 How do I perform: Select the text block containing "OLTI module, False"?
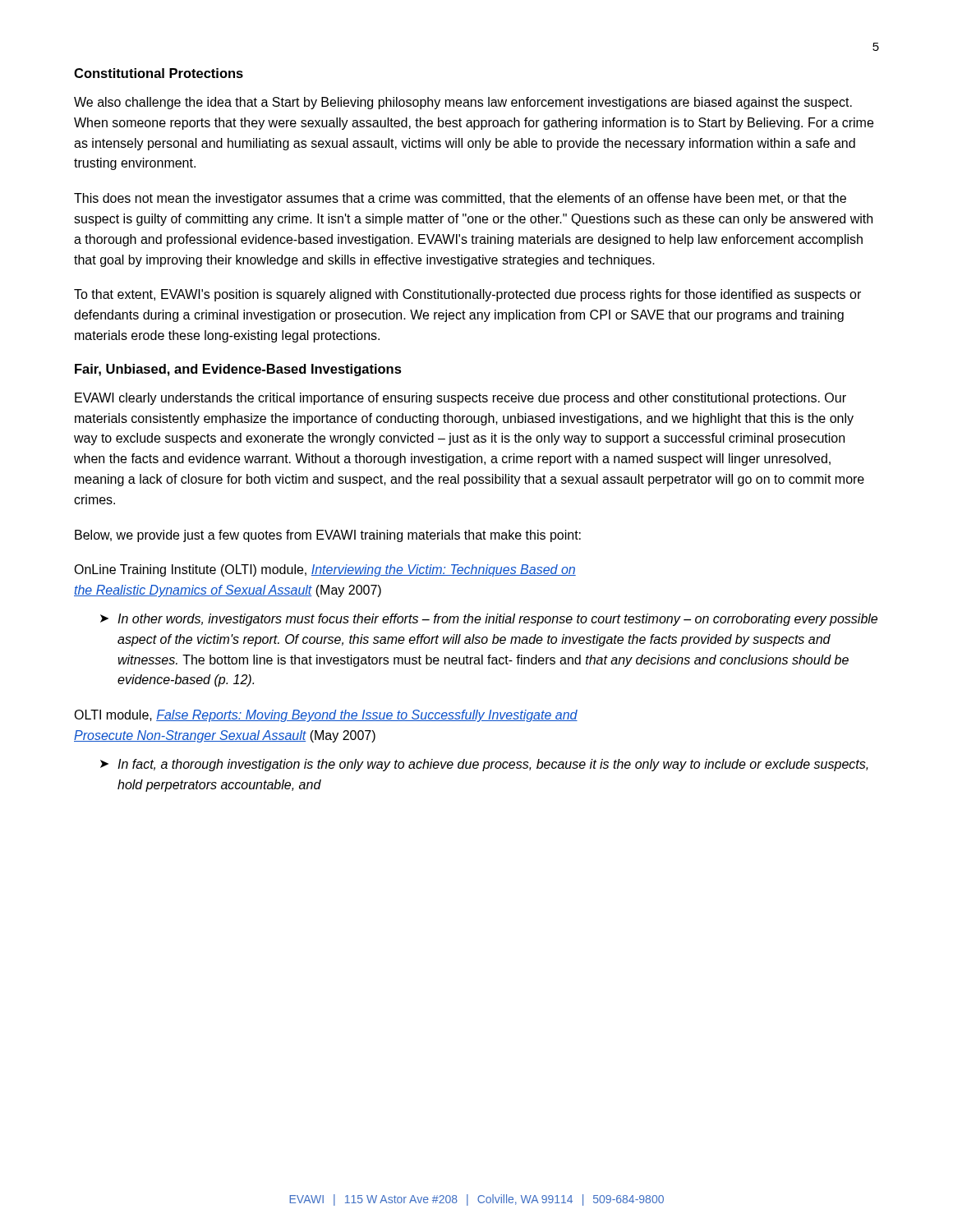[326, 725]
